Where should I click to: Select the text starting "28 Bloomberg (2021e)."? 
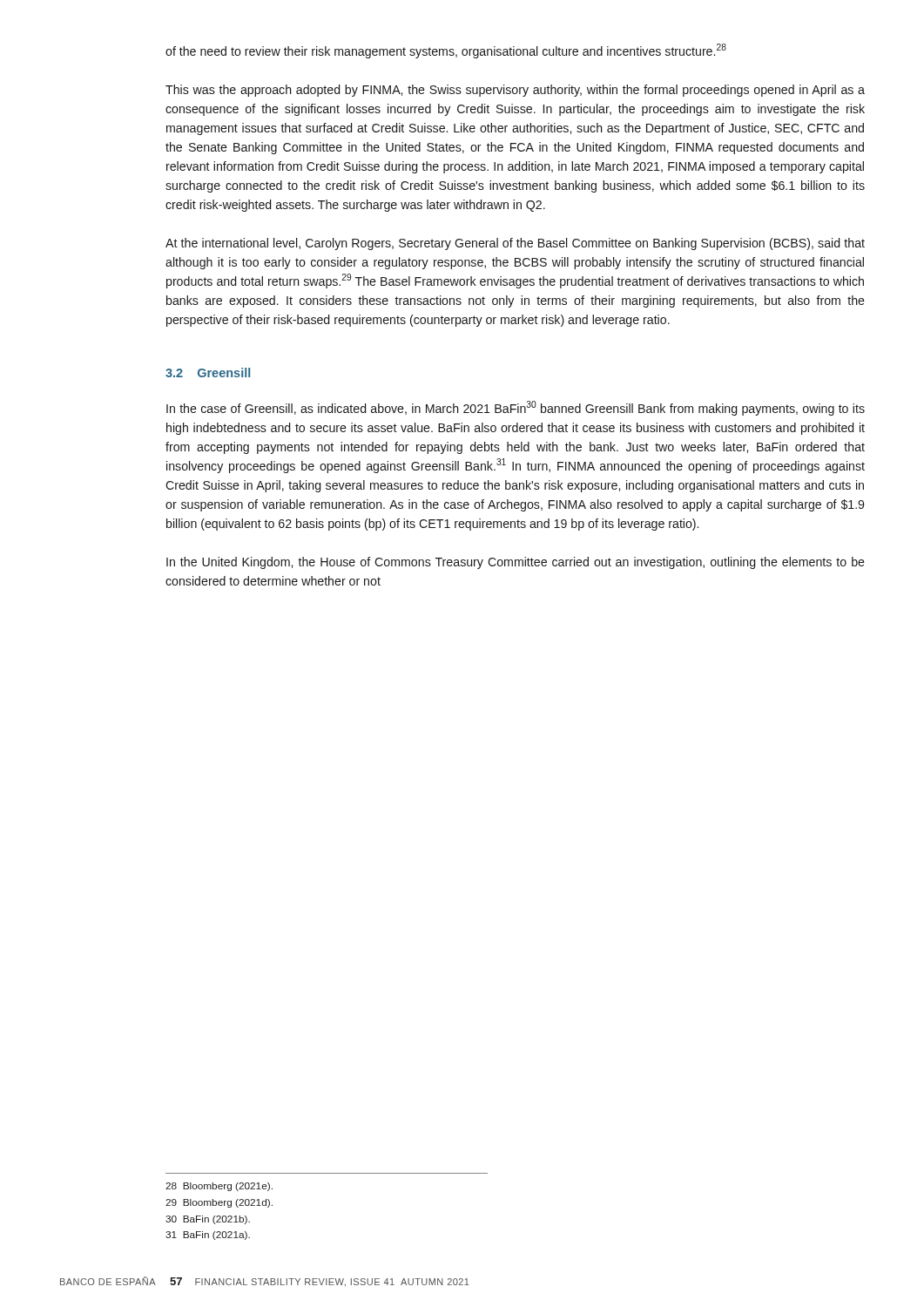[x=219, y=1186]
